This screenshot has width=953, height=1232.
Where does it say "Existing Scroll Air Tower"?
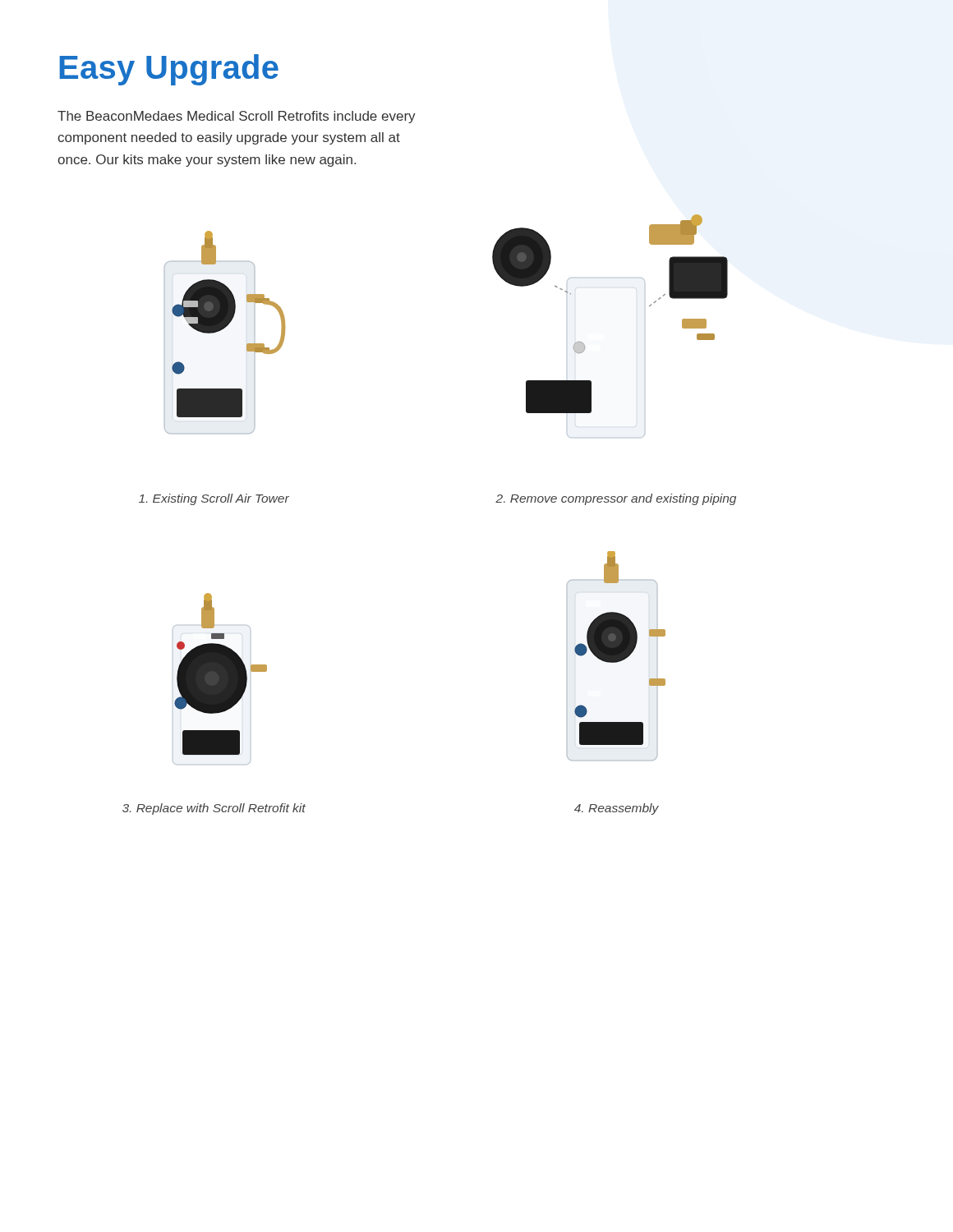(x=214, y=498)
